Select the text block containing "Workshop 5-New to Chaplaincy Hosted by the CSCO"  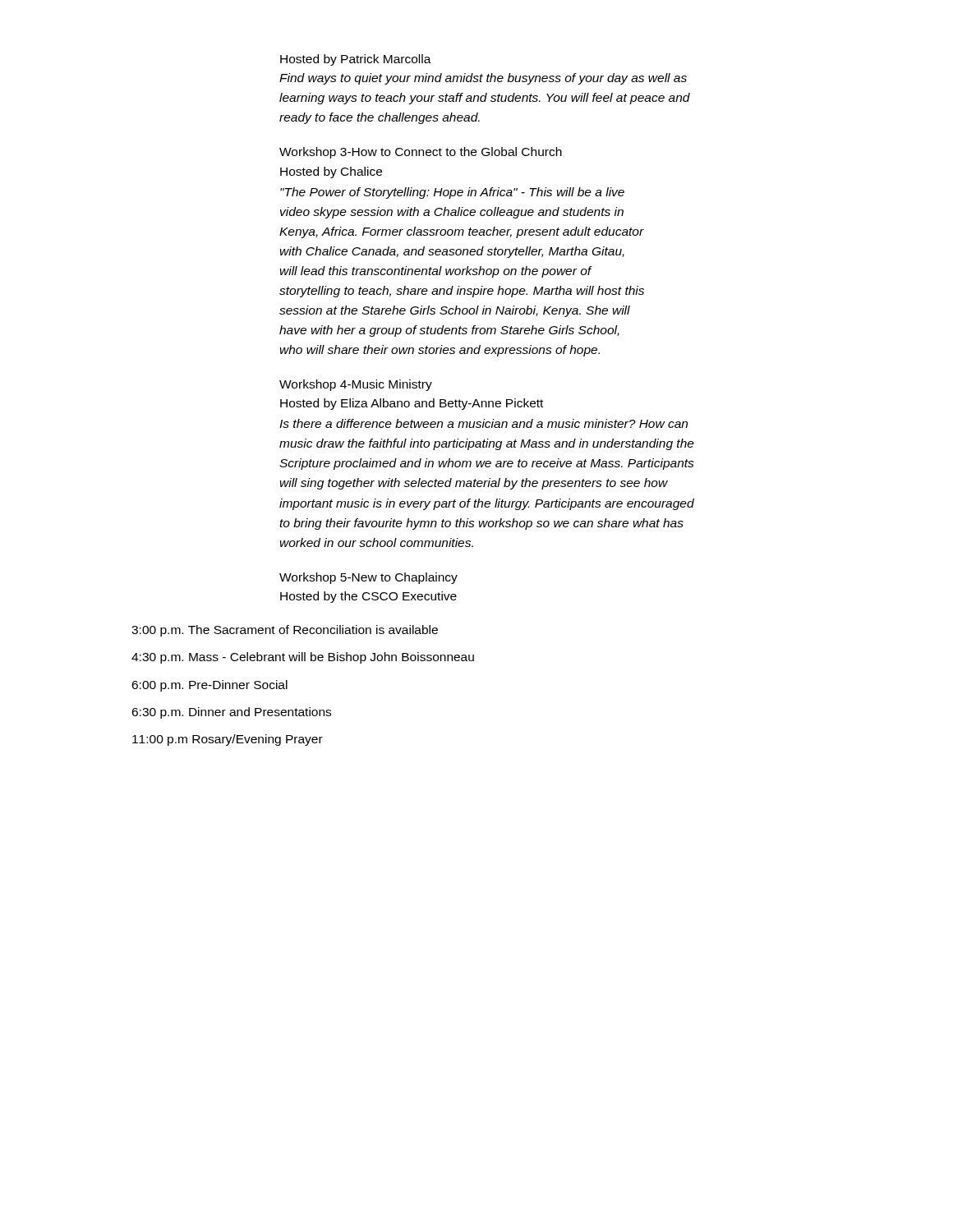point(368,578)
